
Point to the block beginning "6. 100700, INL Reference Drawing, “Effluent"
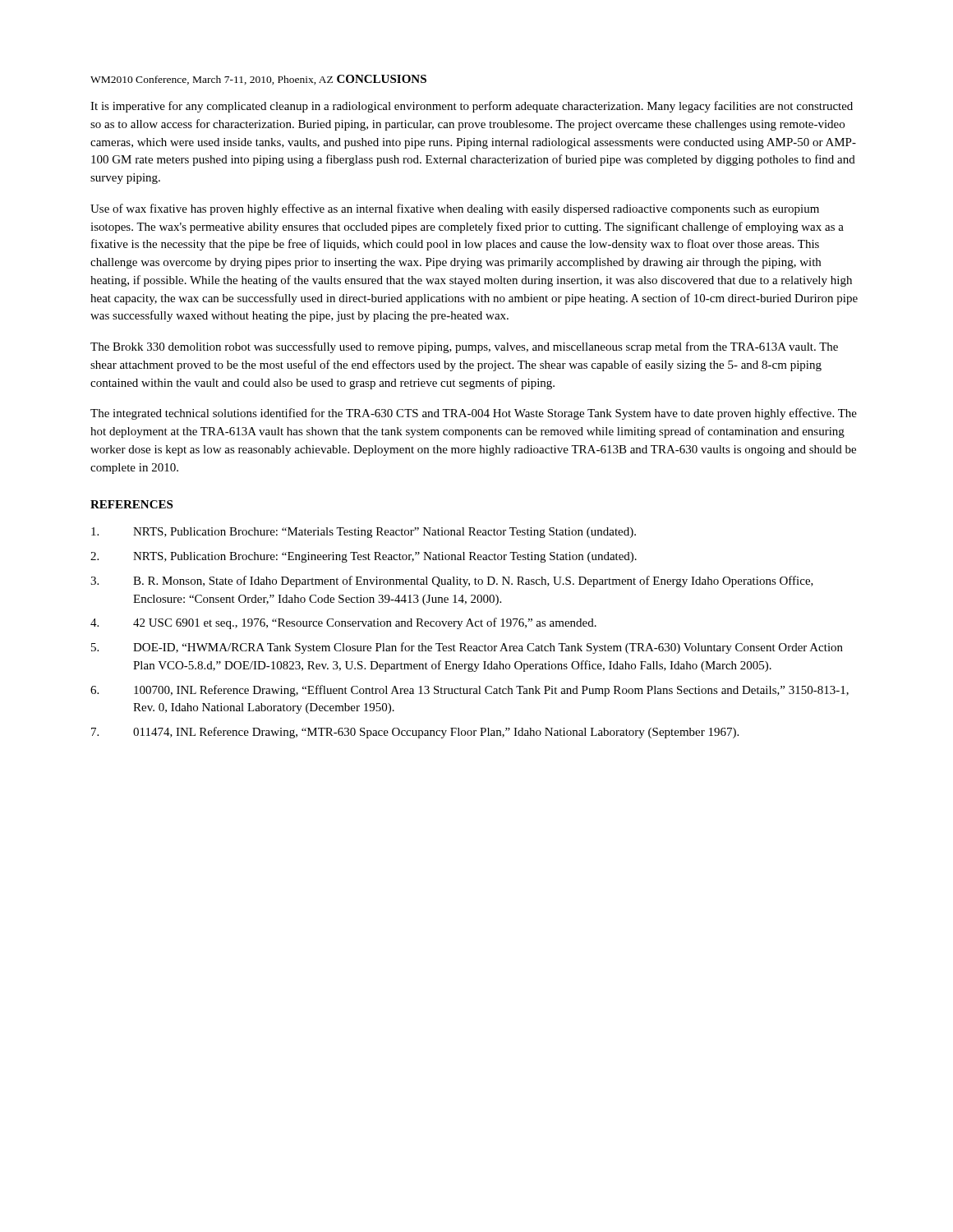476,699
